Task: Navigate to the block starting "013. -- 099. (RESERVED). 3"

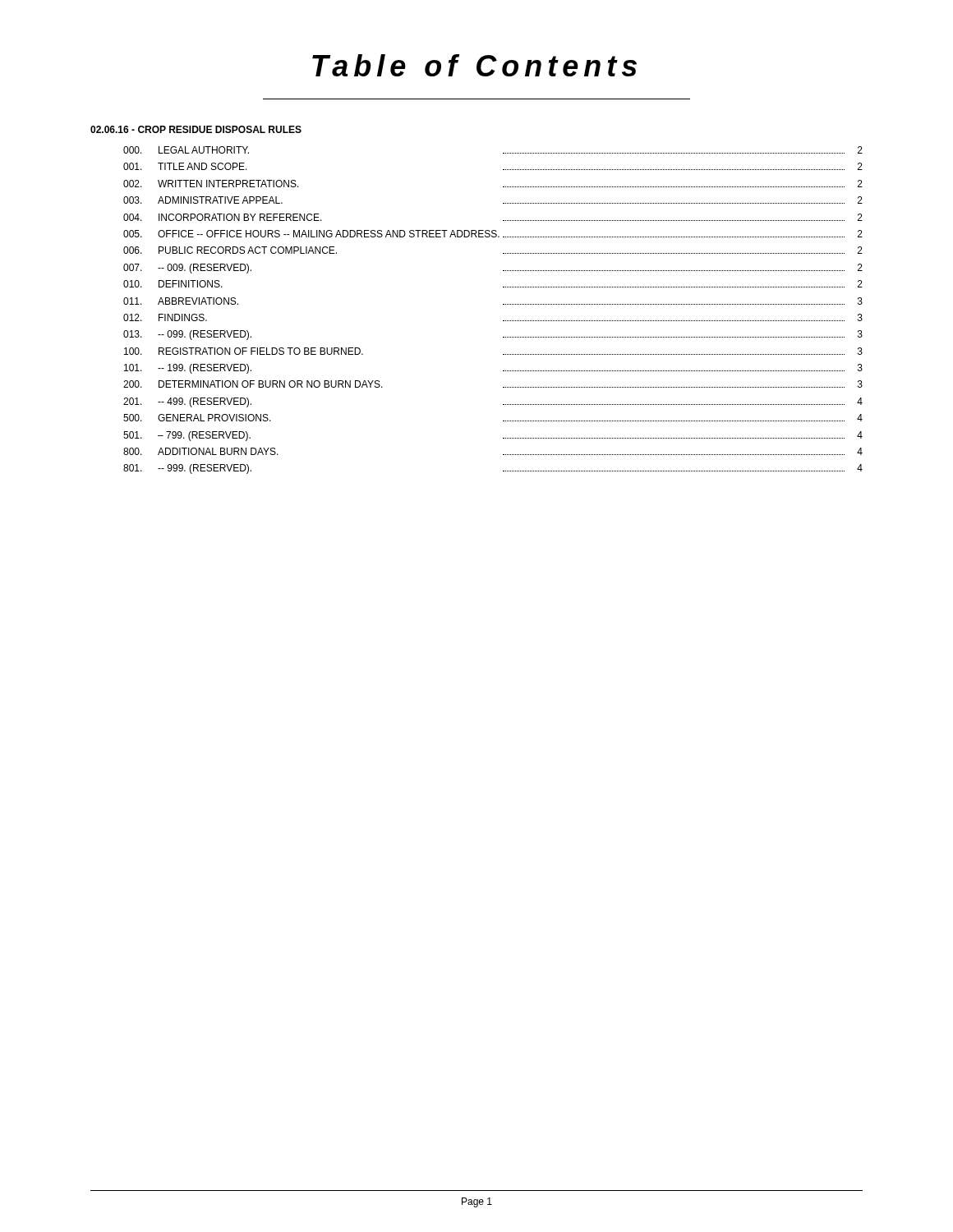Action: tap(493, 335)
